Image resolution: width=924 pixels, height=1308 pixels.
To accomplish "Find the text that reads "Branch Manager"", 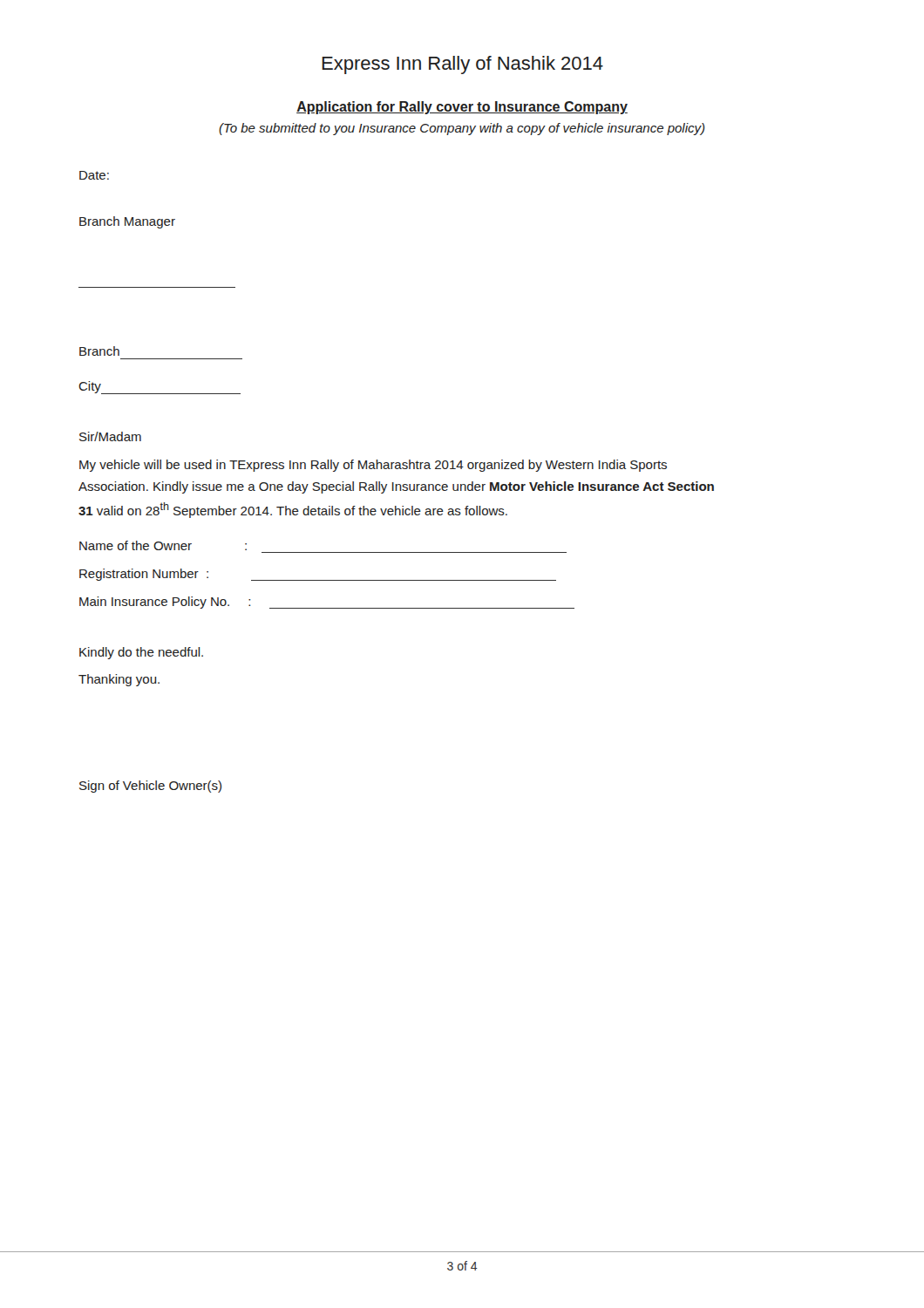I will (127, 221).
